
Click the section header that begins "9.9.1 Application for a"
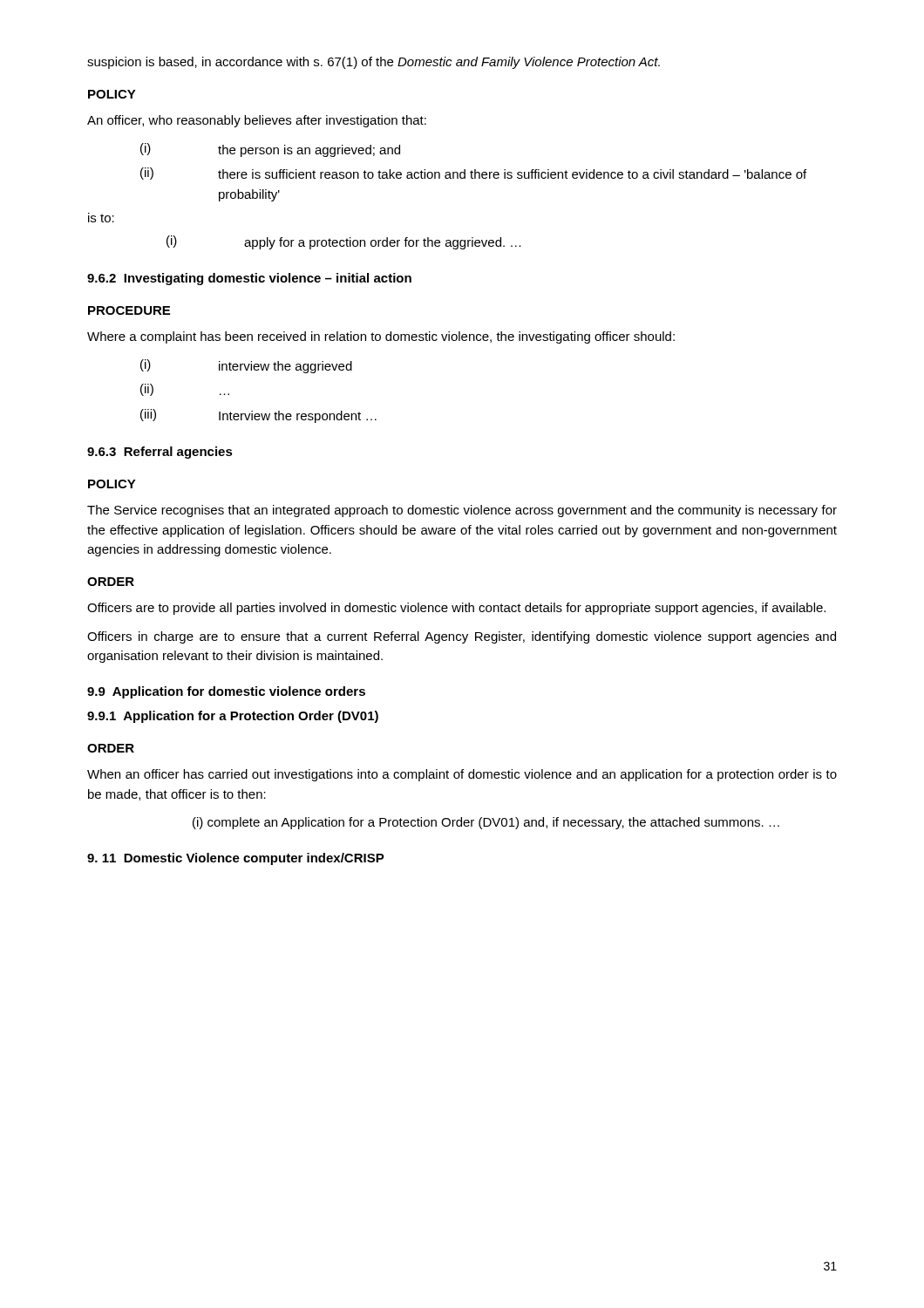233,716
